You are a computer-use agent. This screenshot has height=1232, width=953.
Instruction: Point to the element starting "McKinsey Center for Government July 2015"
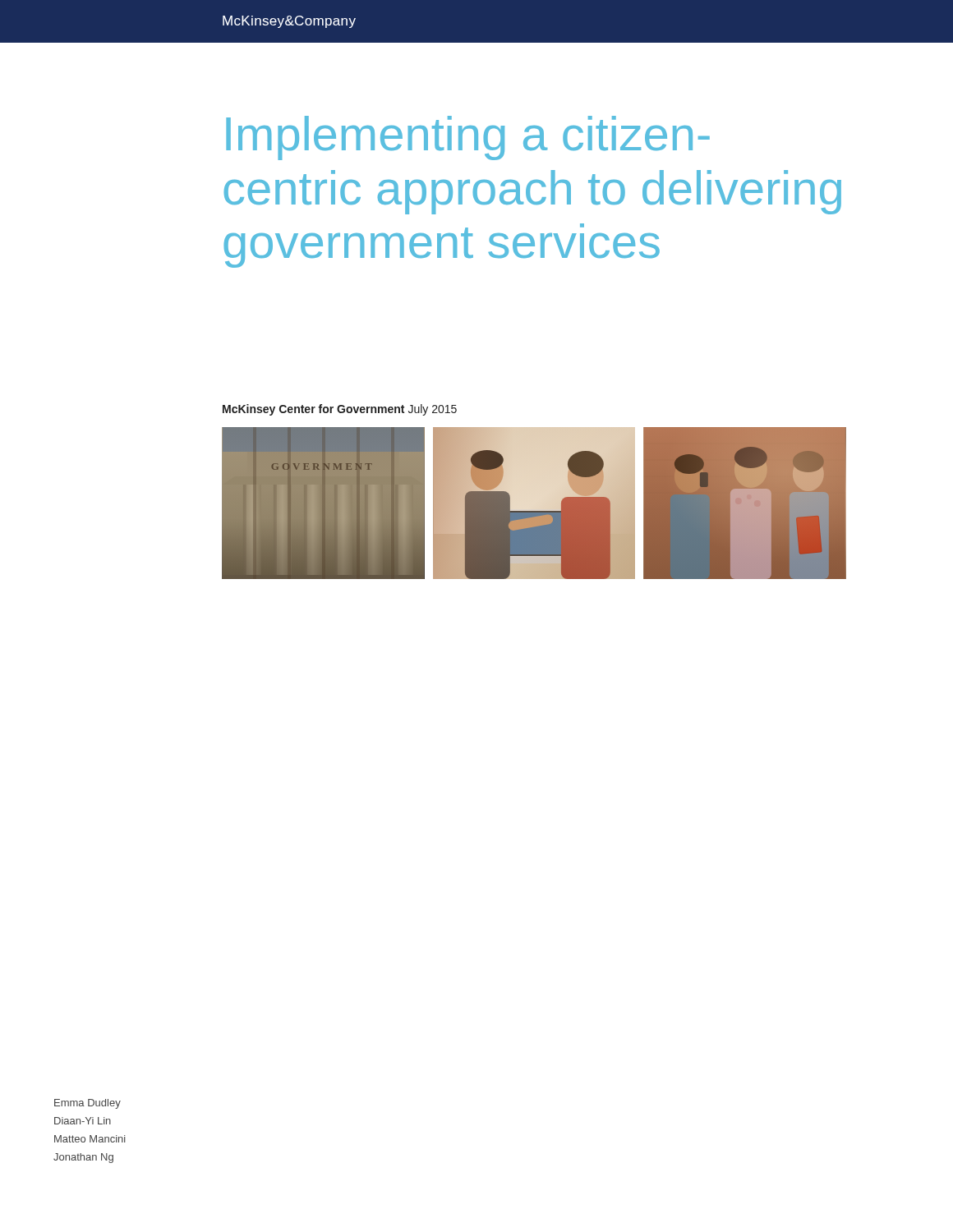coord(339,409)
